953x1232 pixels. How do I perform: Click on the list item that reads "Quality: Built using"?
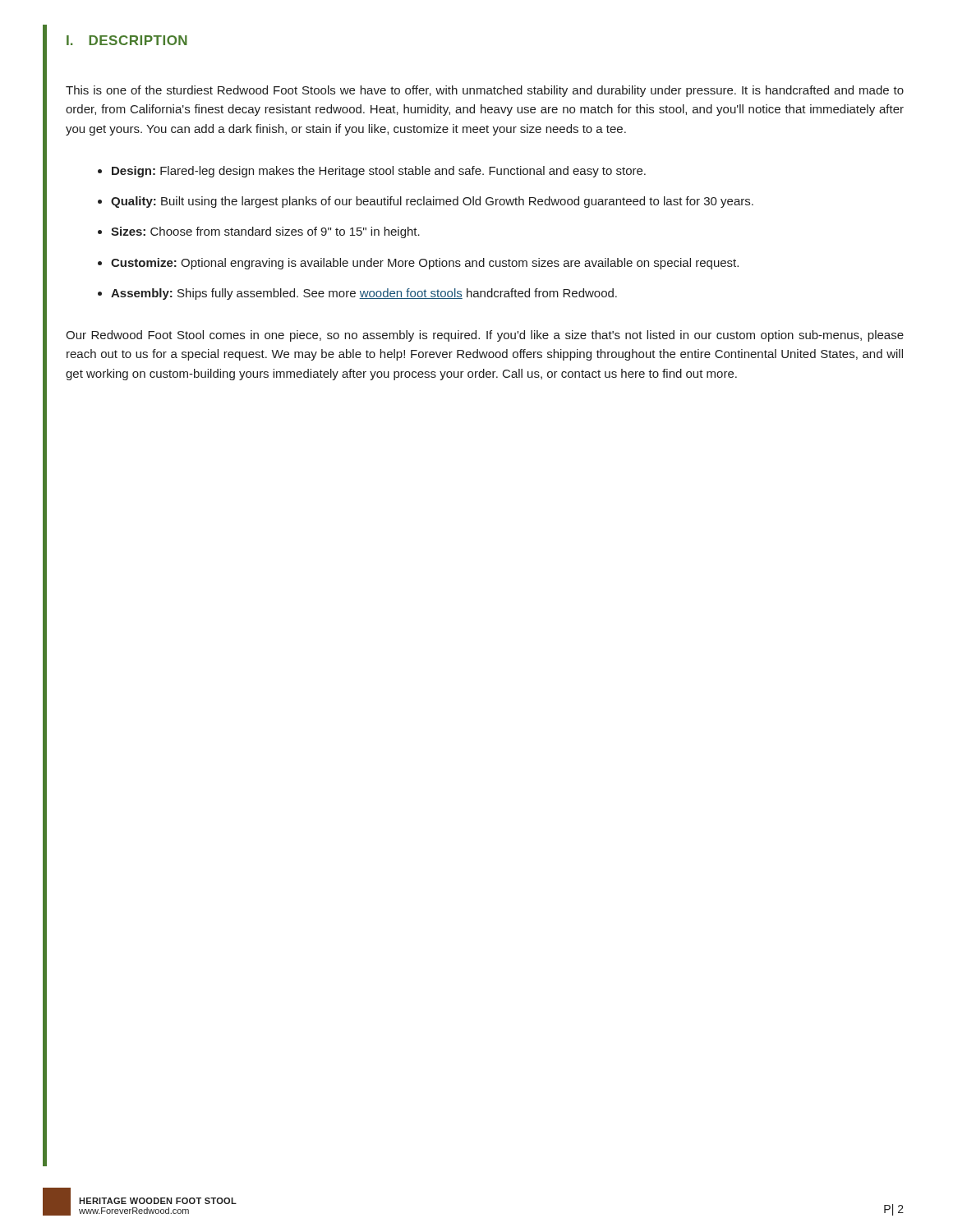point(433,201)
